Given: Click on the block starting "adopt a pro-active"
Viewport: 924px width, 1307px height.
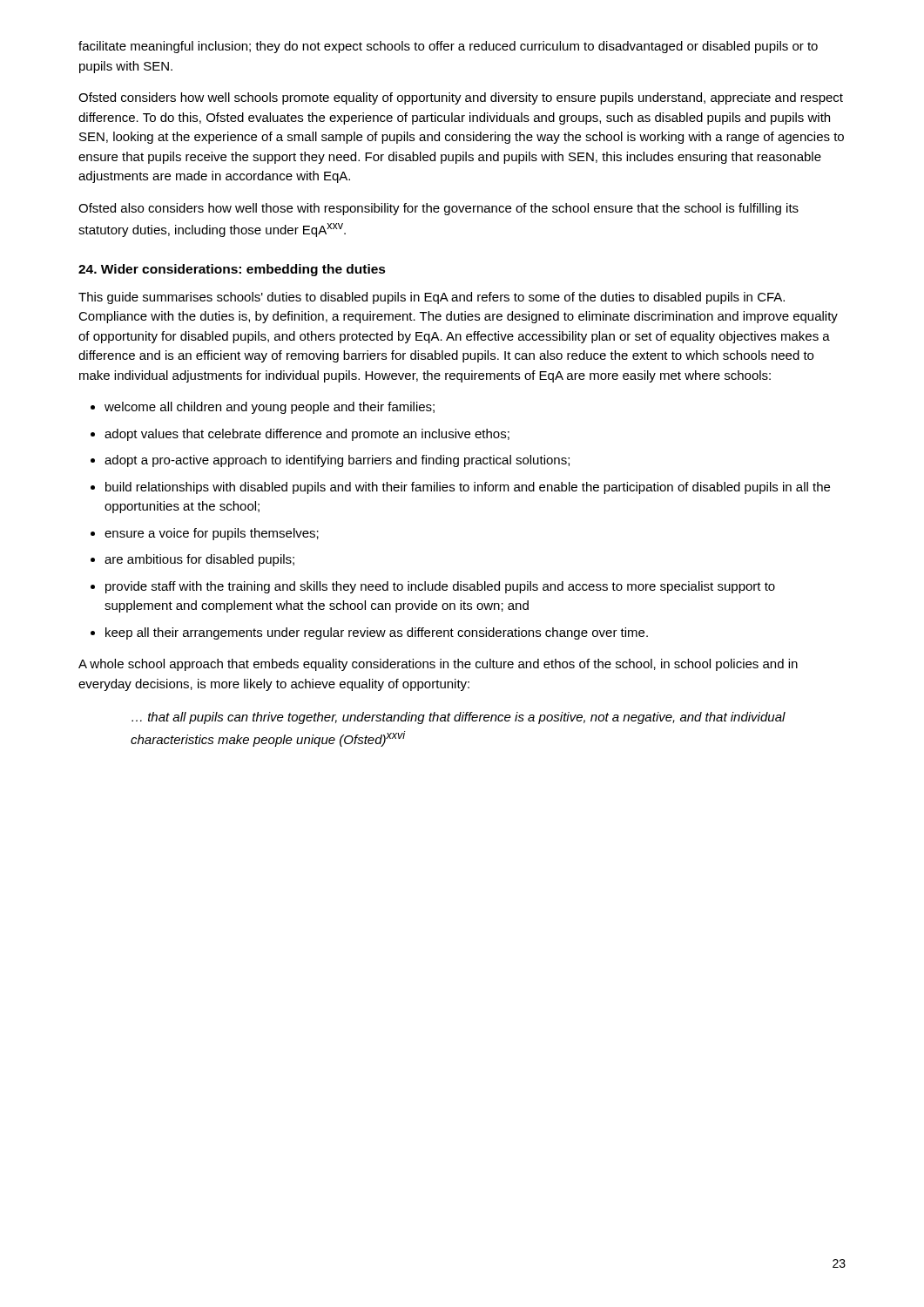Looking at the screenshot, I should pos(475,460).
